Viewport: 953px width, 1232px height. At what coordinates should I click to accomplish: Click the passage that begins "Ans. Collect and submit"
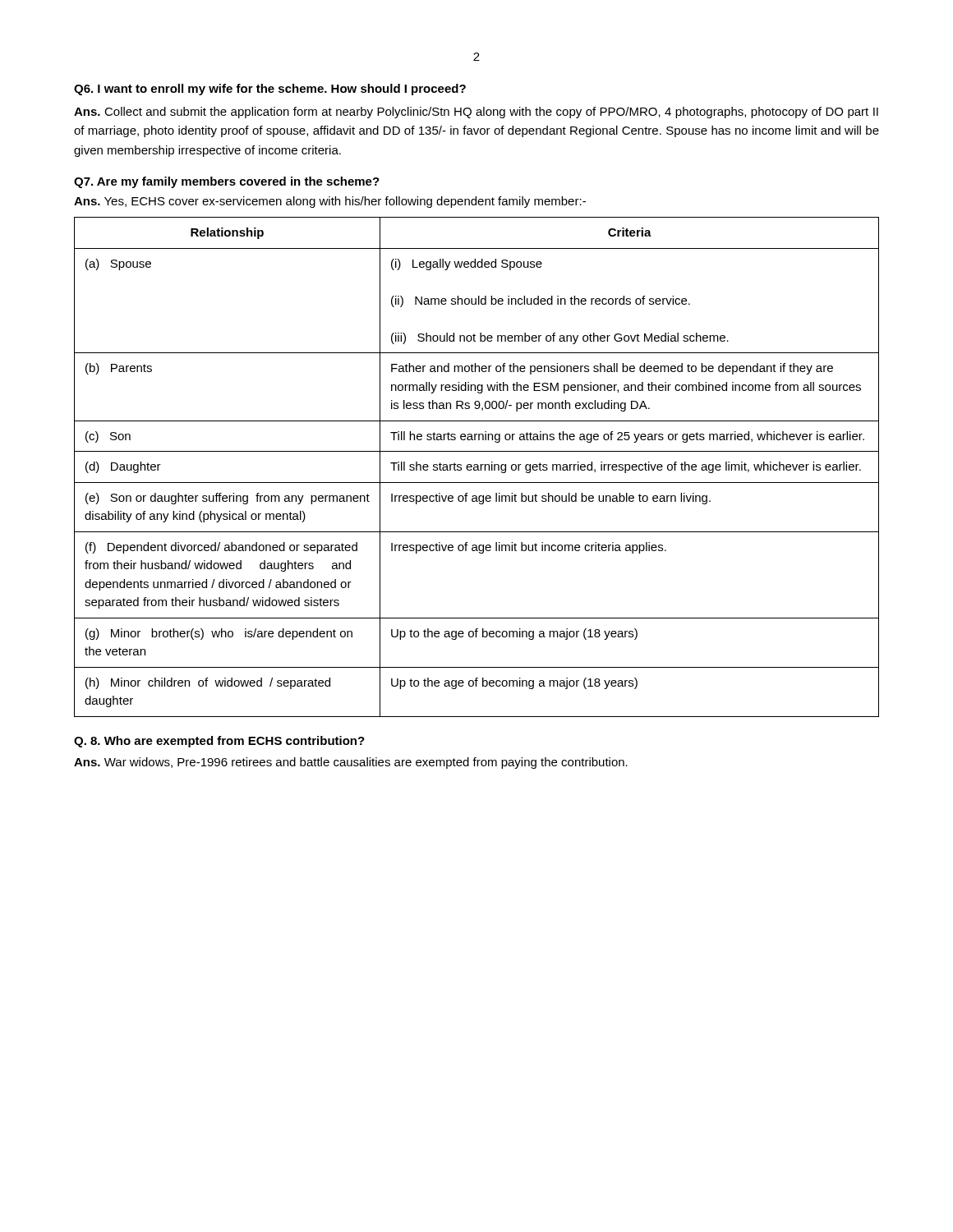tap(476, 130)
